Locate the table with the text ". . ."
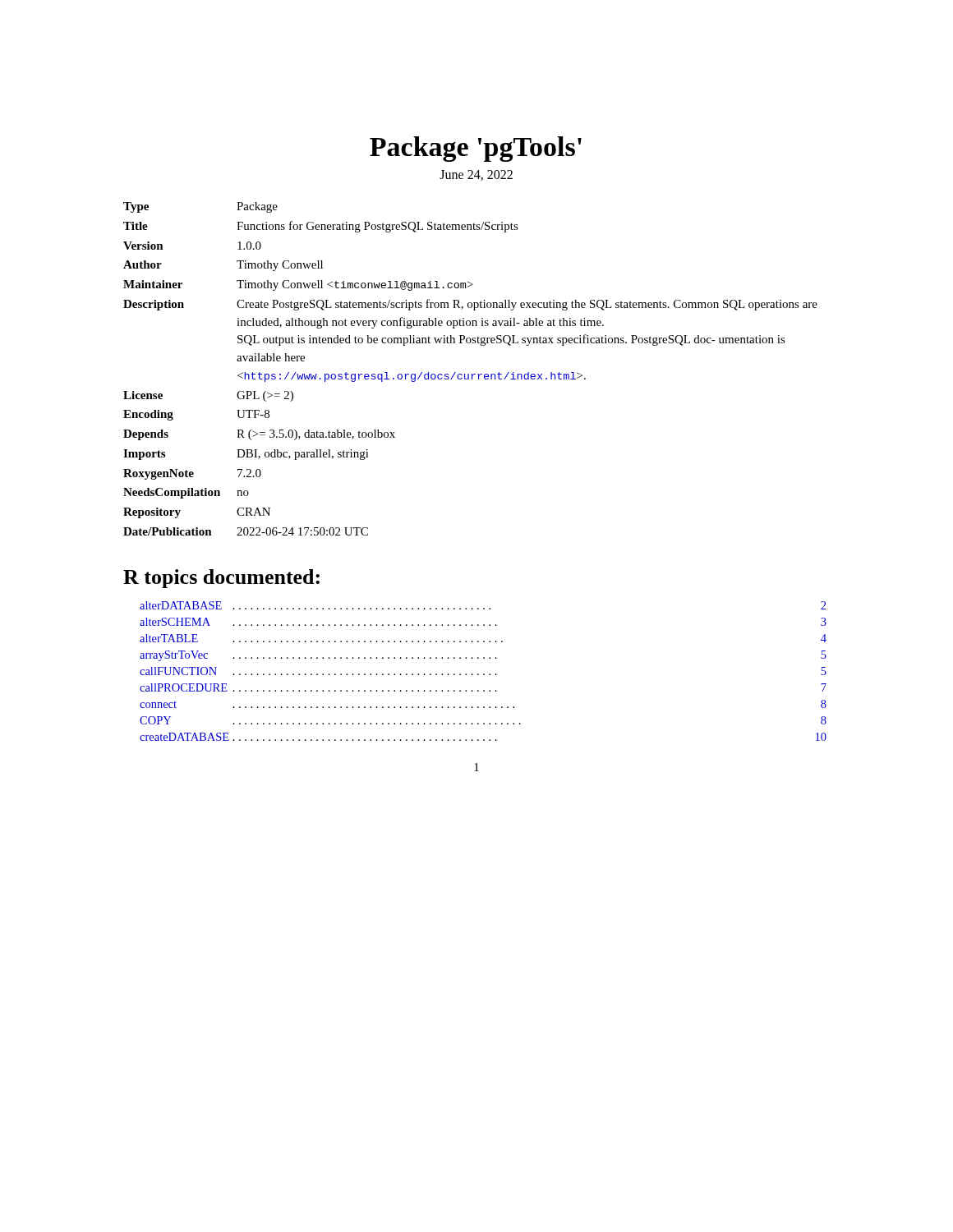This screenshot has height=1232, width=953. tap(476, 671)
